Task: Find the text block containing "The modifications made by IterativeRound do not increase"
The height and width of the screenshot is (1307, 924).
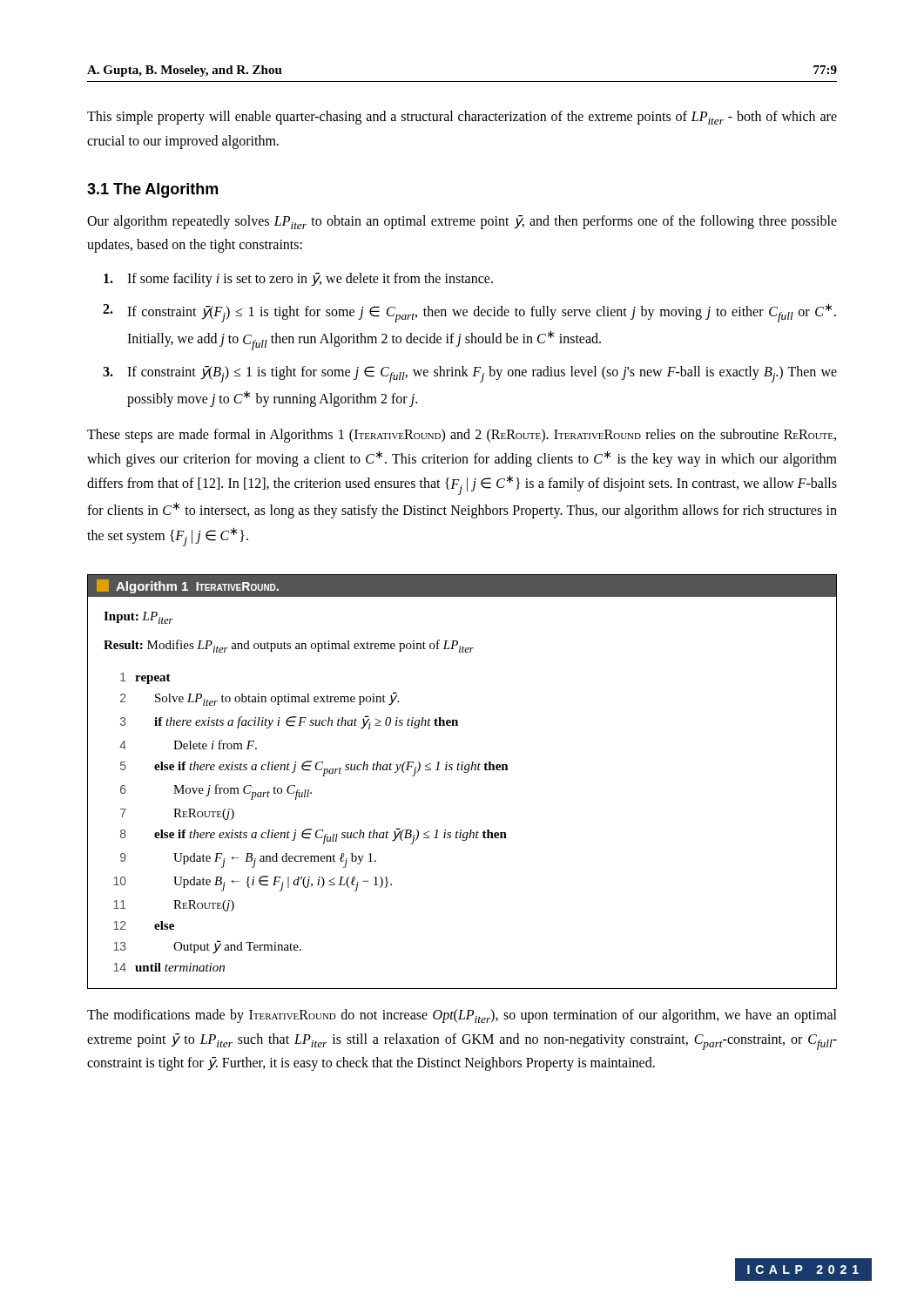Action: coord(462,1039)
